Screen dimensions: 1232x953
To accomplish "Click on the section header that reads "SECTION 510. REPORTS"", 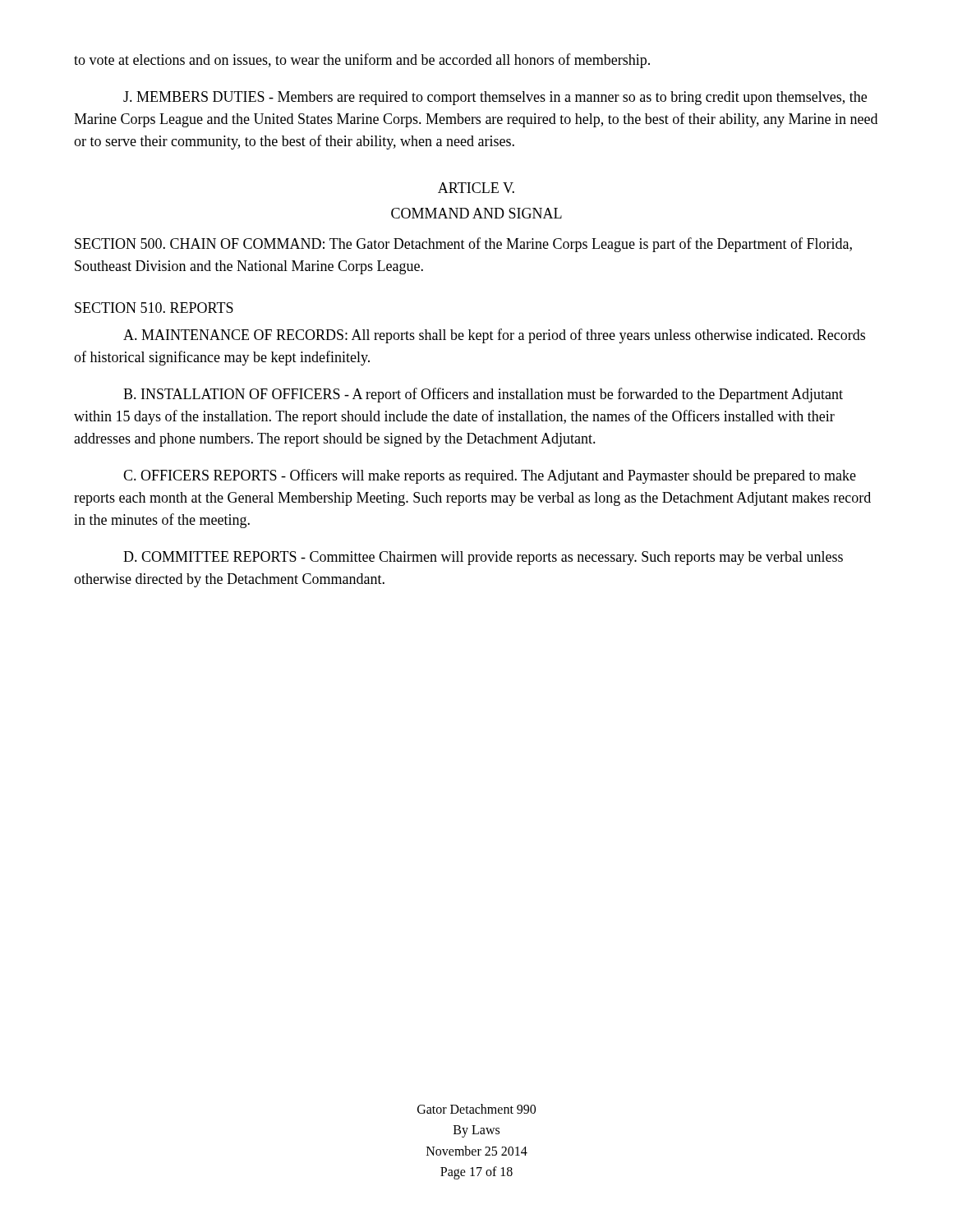I will point(154,308).
